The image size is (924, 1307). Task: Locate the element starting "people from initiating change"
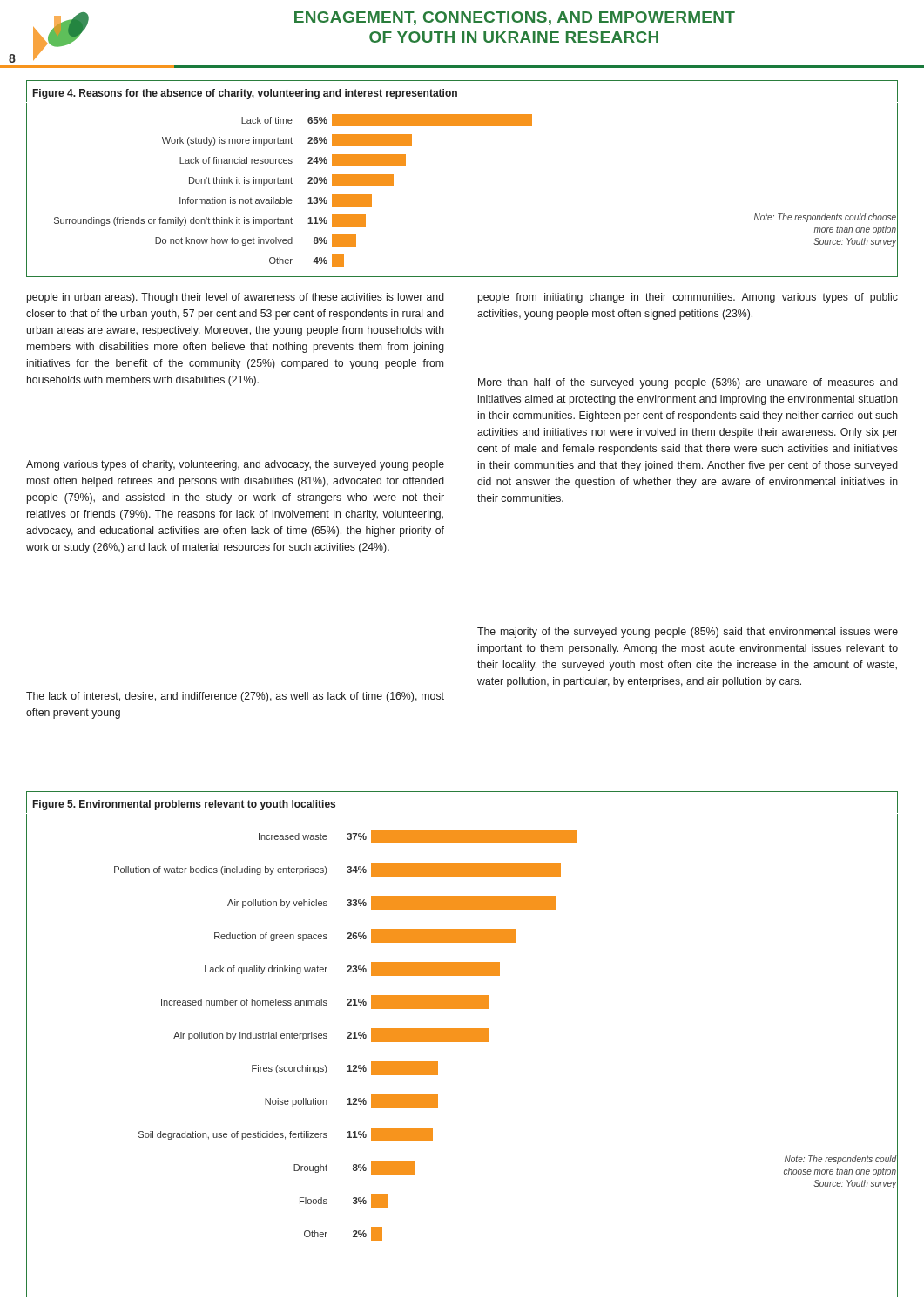pyautogui.click(x=688, y=305)
